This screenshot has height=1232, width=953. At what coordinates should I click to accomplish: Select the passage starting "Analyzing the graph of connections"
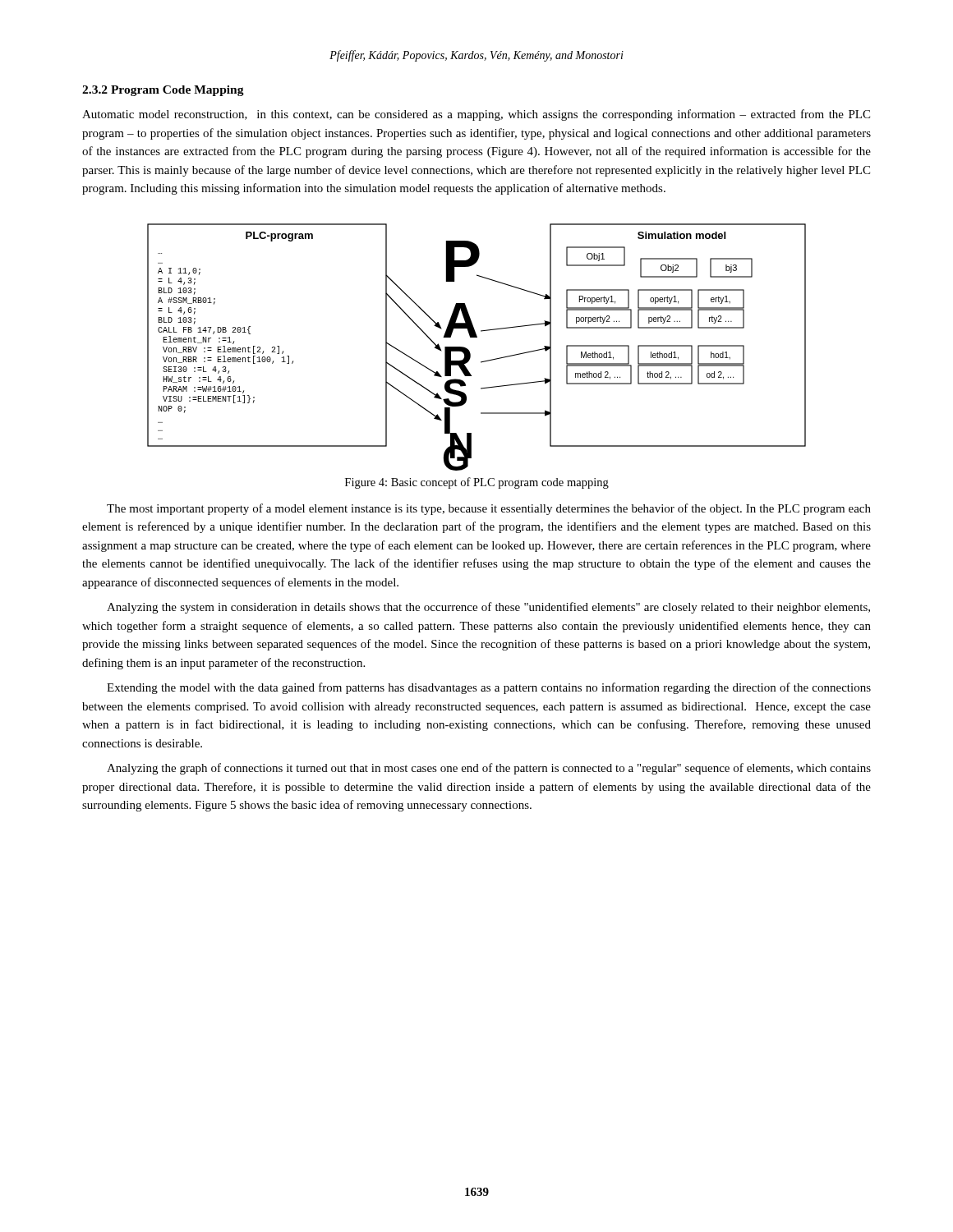click(x=476, y=786)
